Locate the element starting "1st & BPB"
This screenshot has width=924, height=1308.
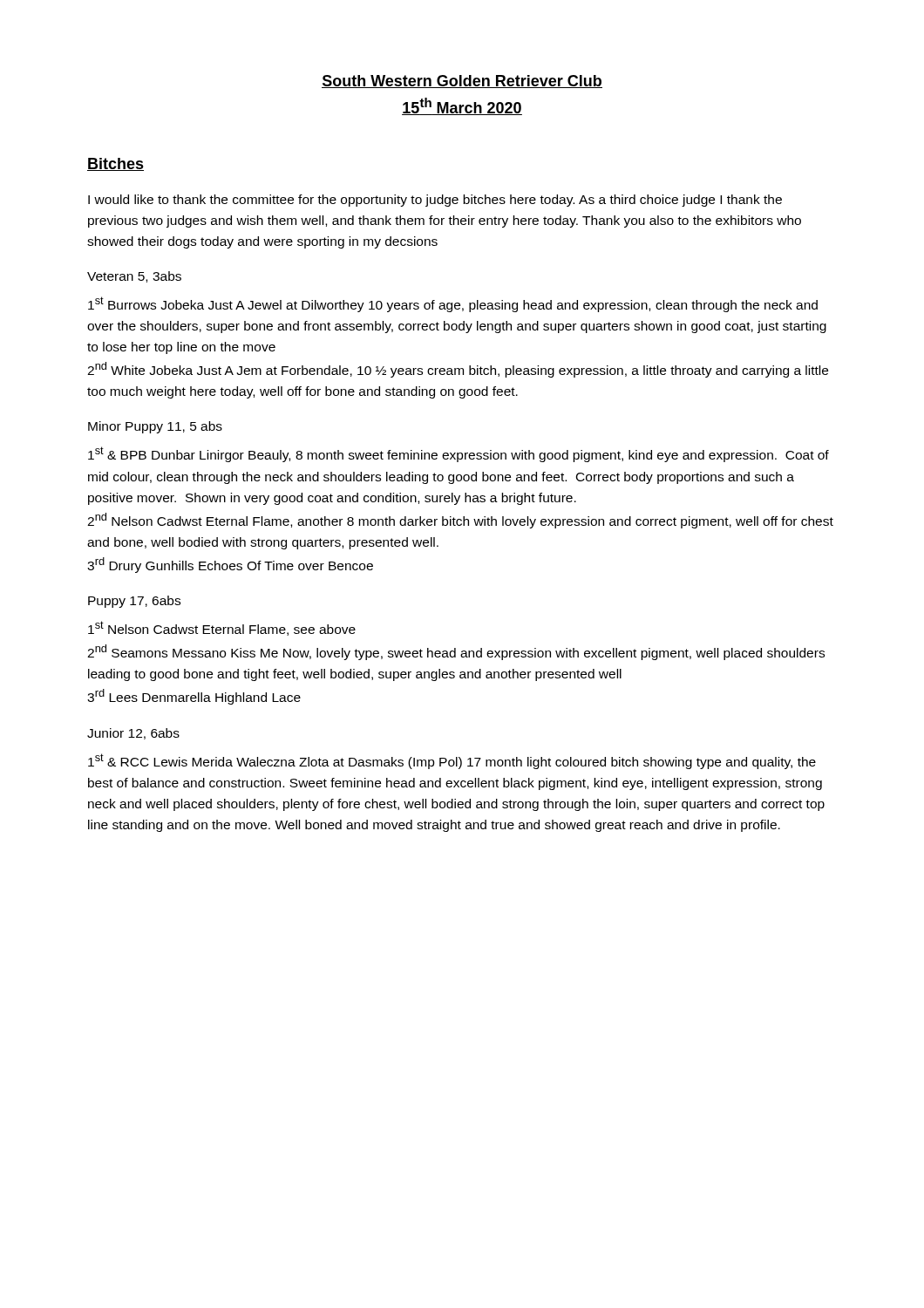(460, 509)
